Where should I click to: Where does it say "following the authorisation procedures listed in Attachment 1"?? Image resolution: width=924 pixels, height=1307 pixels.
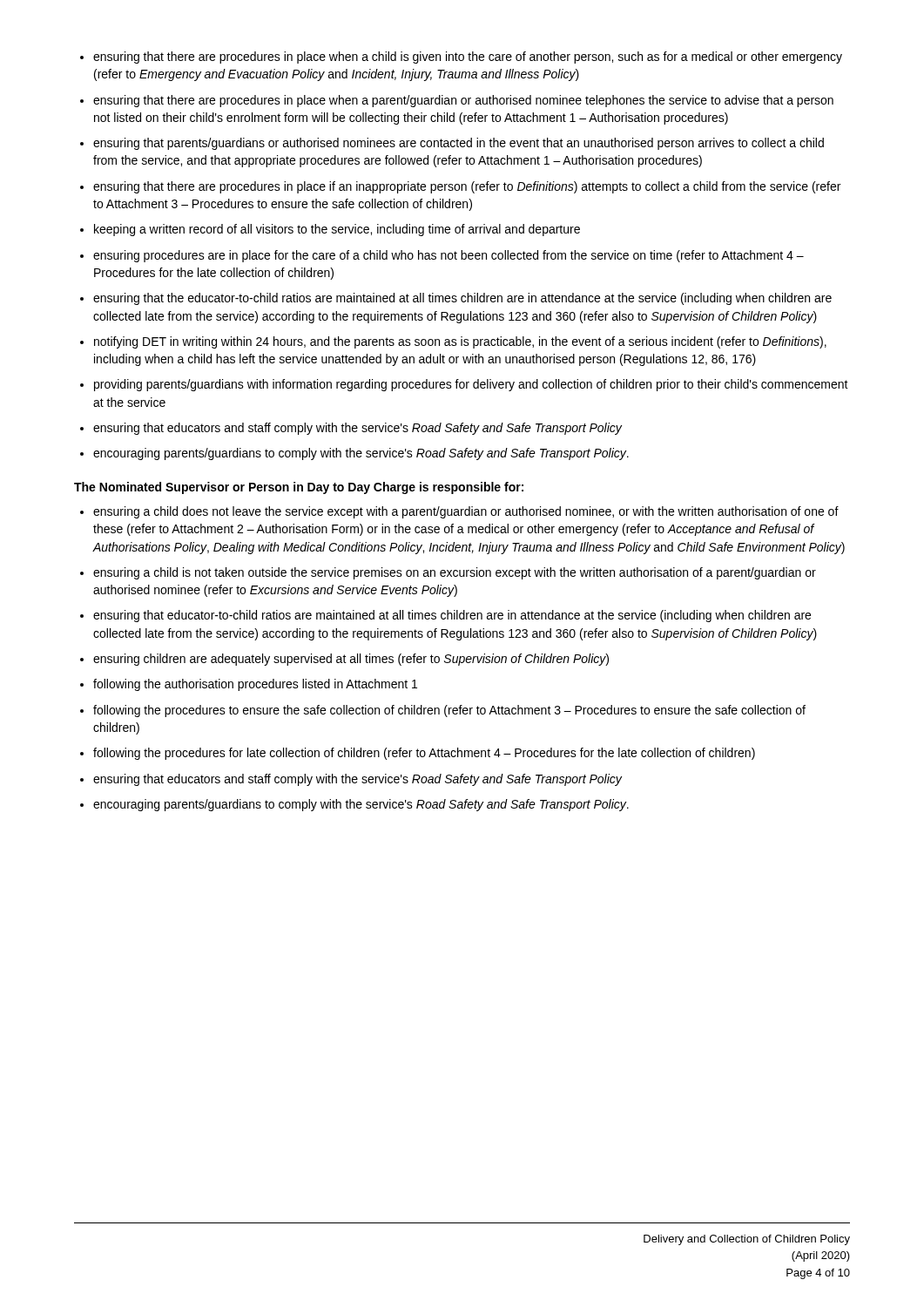click(x=255, y=685)
